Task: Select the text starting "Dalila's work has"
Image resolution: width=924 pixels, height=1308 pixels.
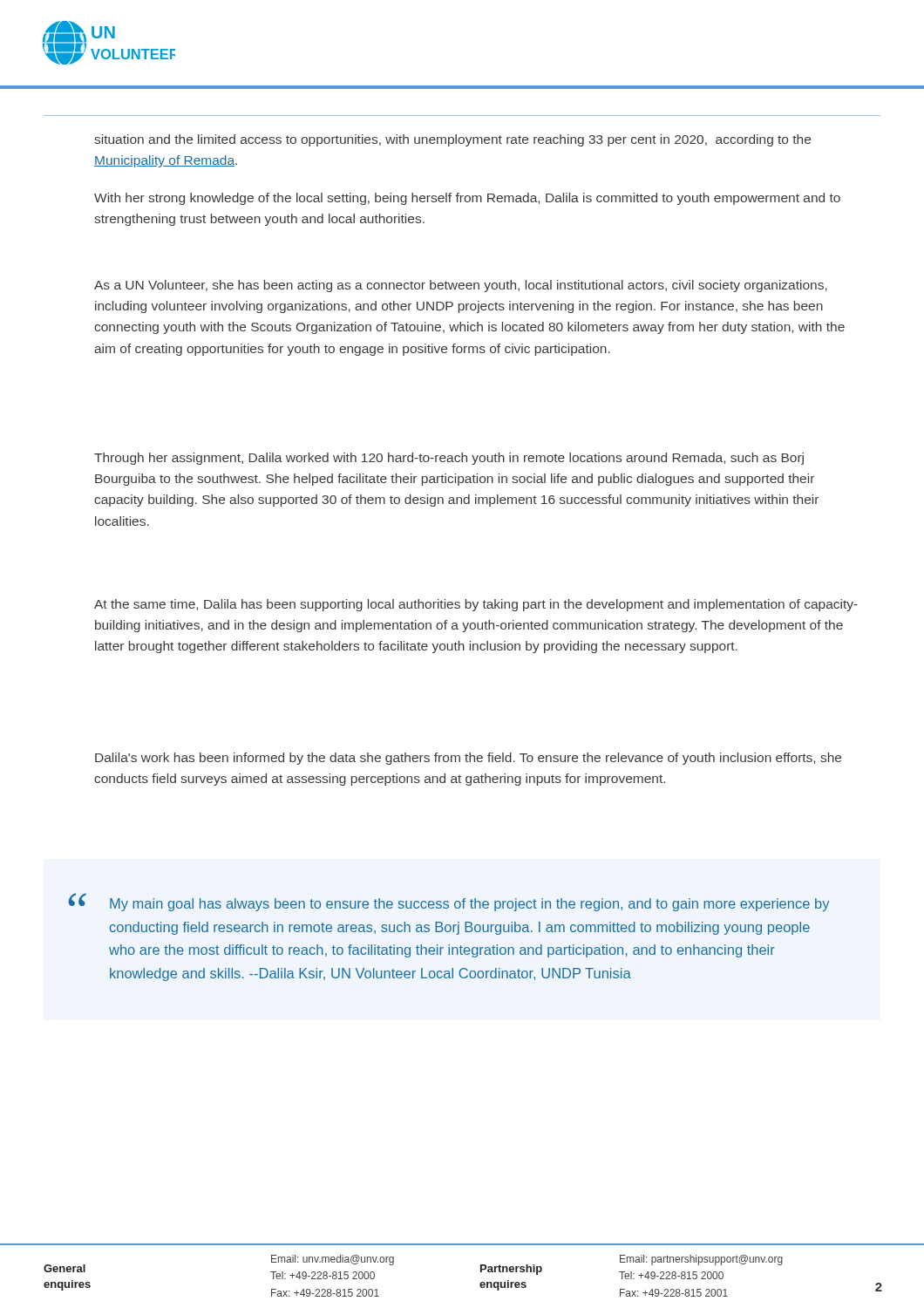Action: click(x=478, y=768)
